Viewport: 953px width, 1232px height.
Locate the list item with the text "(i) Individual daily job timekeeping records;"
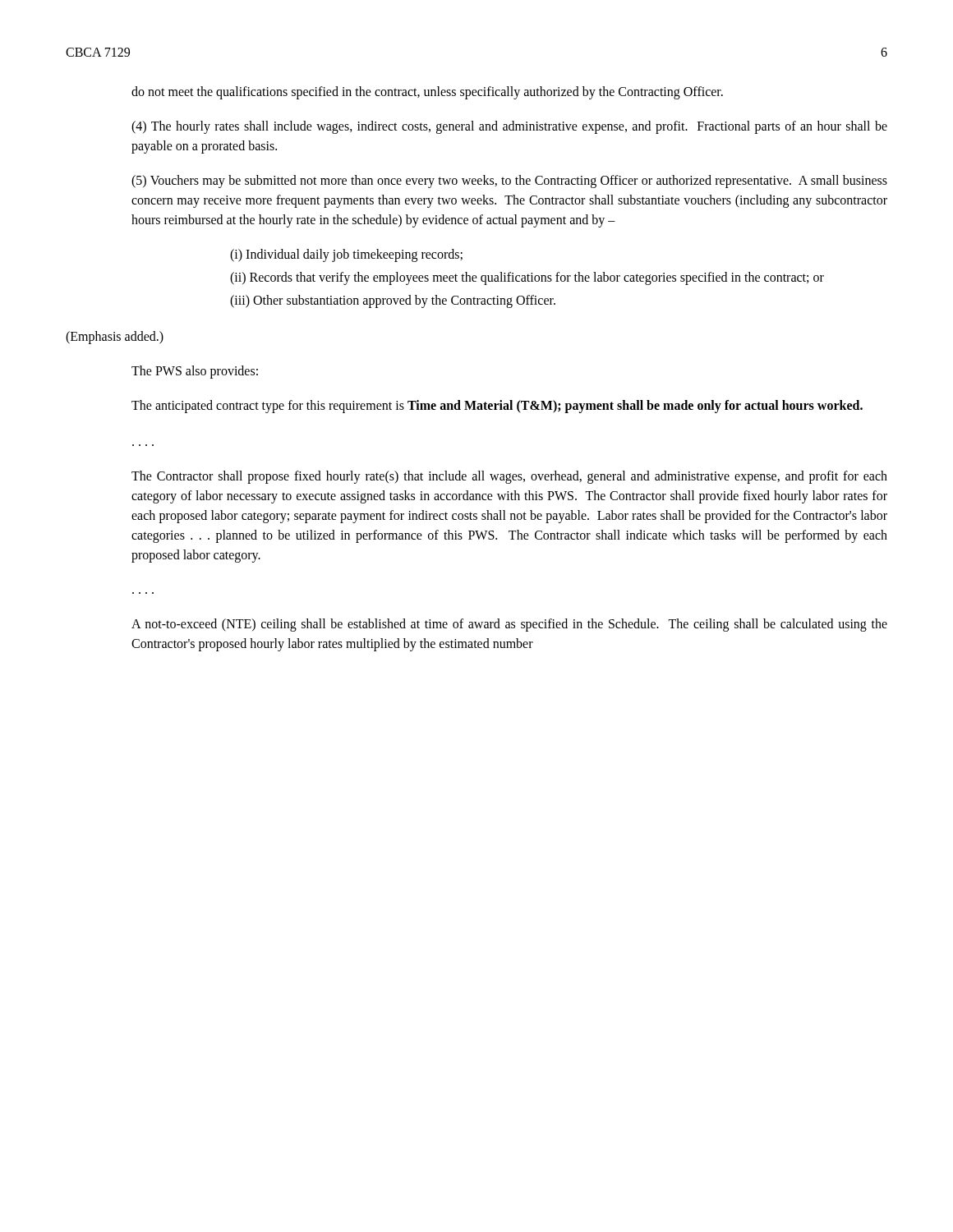pyautogui.click(x=347, y=254)
